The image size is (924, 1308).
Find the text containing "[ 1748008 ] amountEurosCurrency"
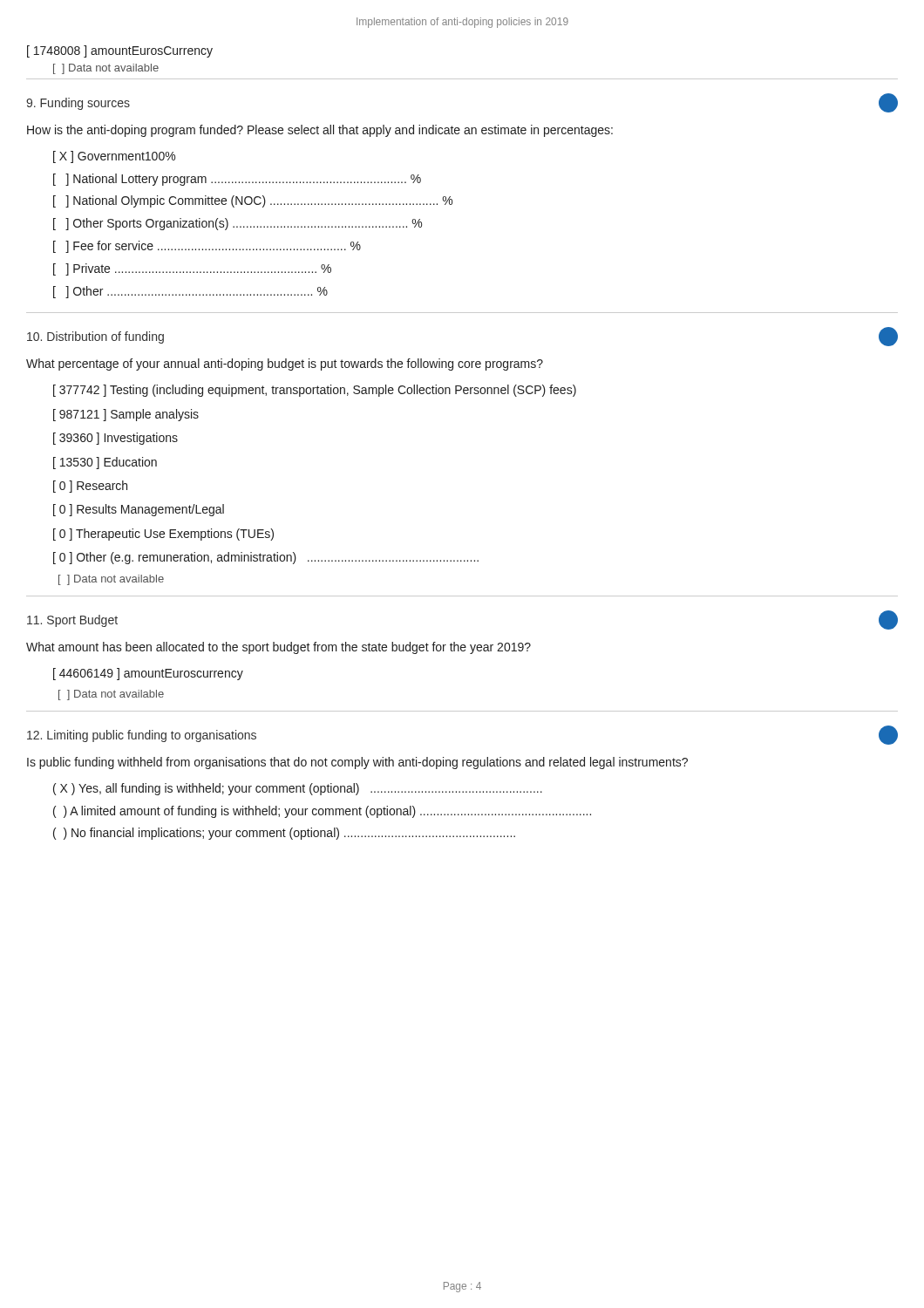point(119,51)
